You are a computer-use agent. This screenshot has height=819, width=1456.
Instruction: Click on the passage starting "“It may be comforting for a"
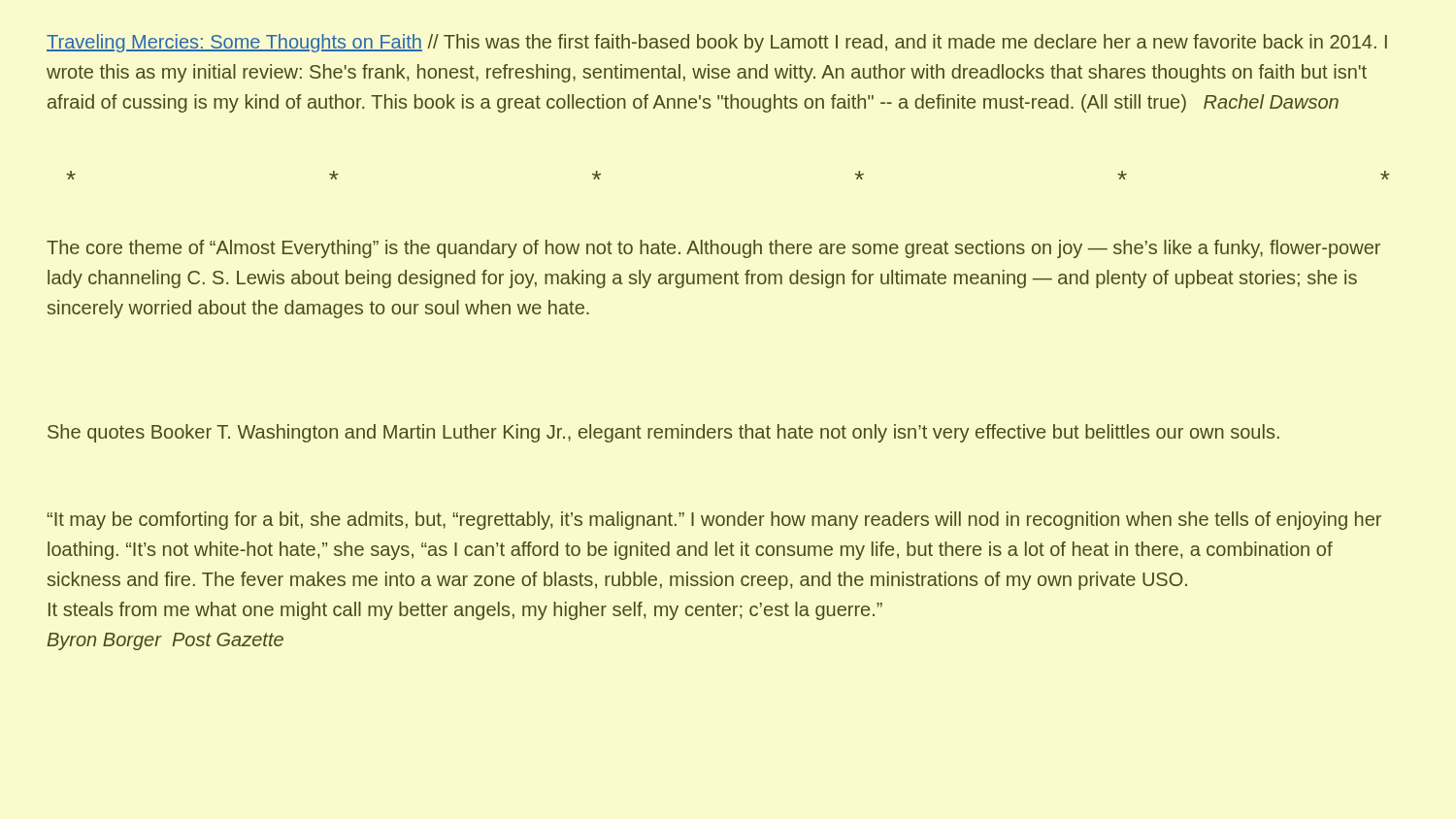pos(714,579)
